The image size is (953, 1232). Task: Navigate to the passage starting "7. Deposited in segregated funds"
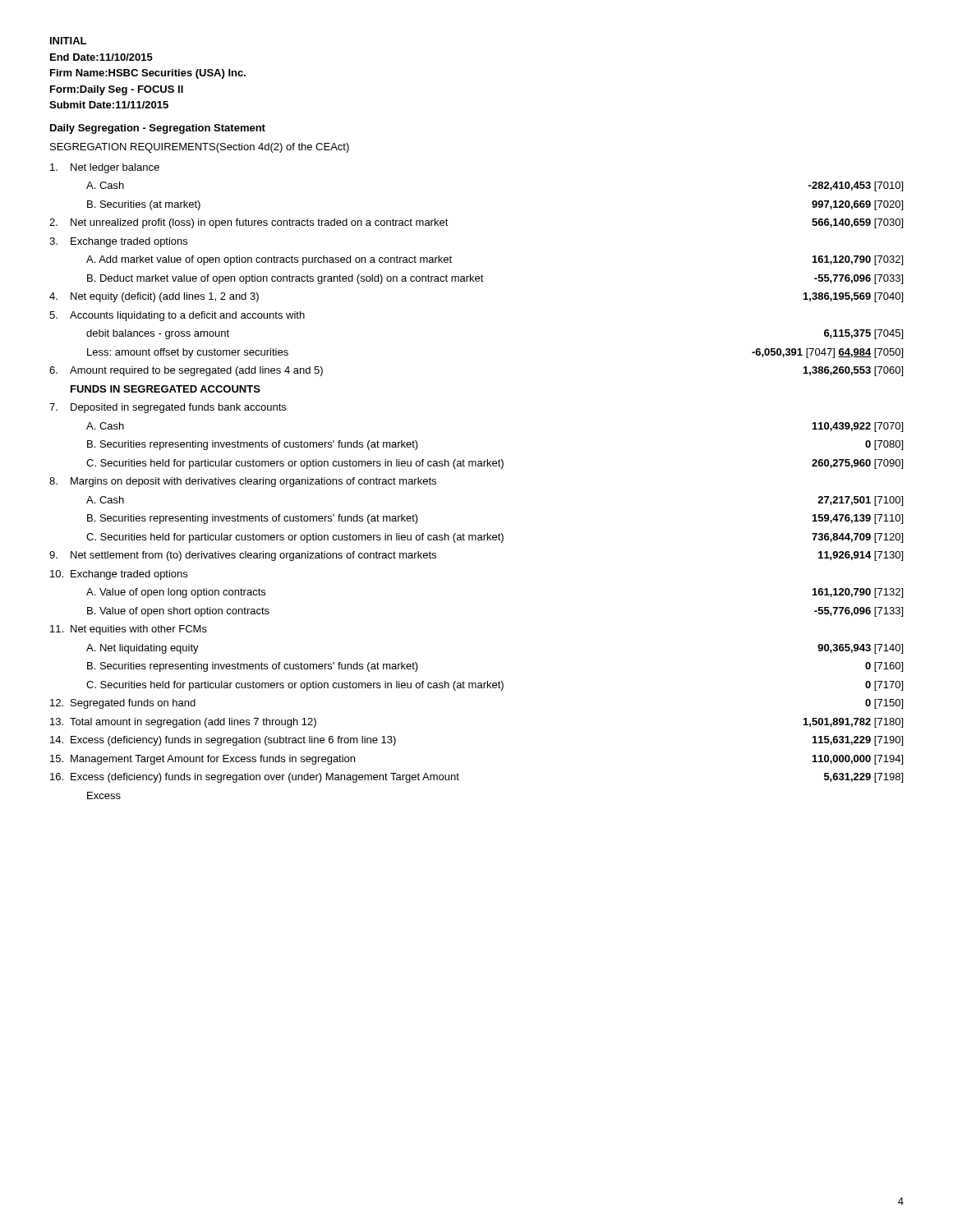pyautogui.click(x=168, y=408)
